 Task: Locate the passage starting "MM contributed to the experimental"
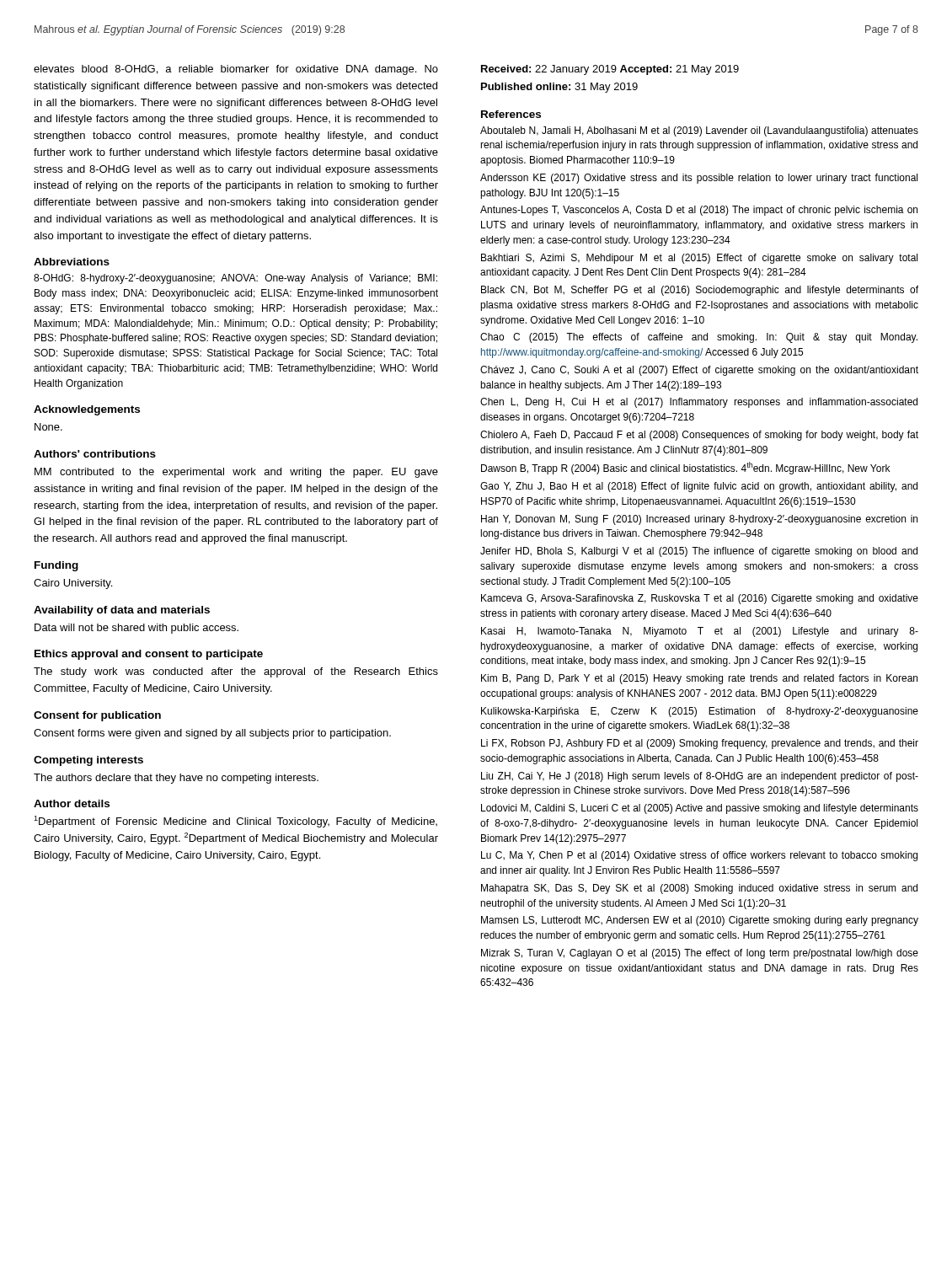(236, 505)
